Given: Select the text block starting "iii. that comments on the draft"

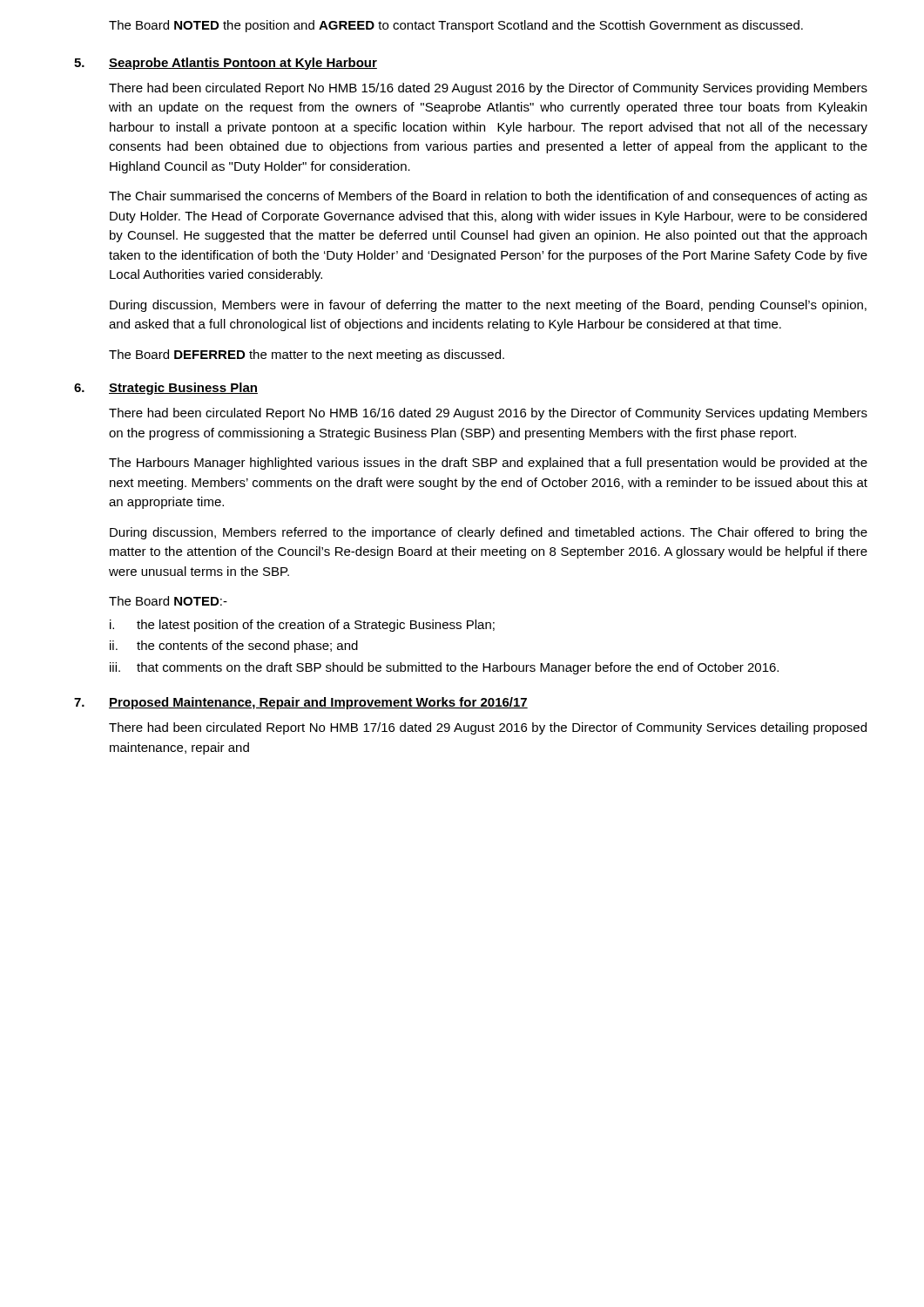Looking at the screenshot, I should pos(488,667).
